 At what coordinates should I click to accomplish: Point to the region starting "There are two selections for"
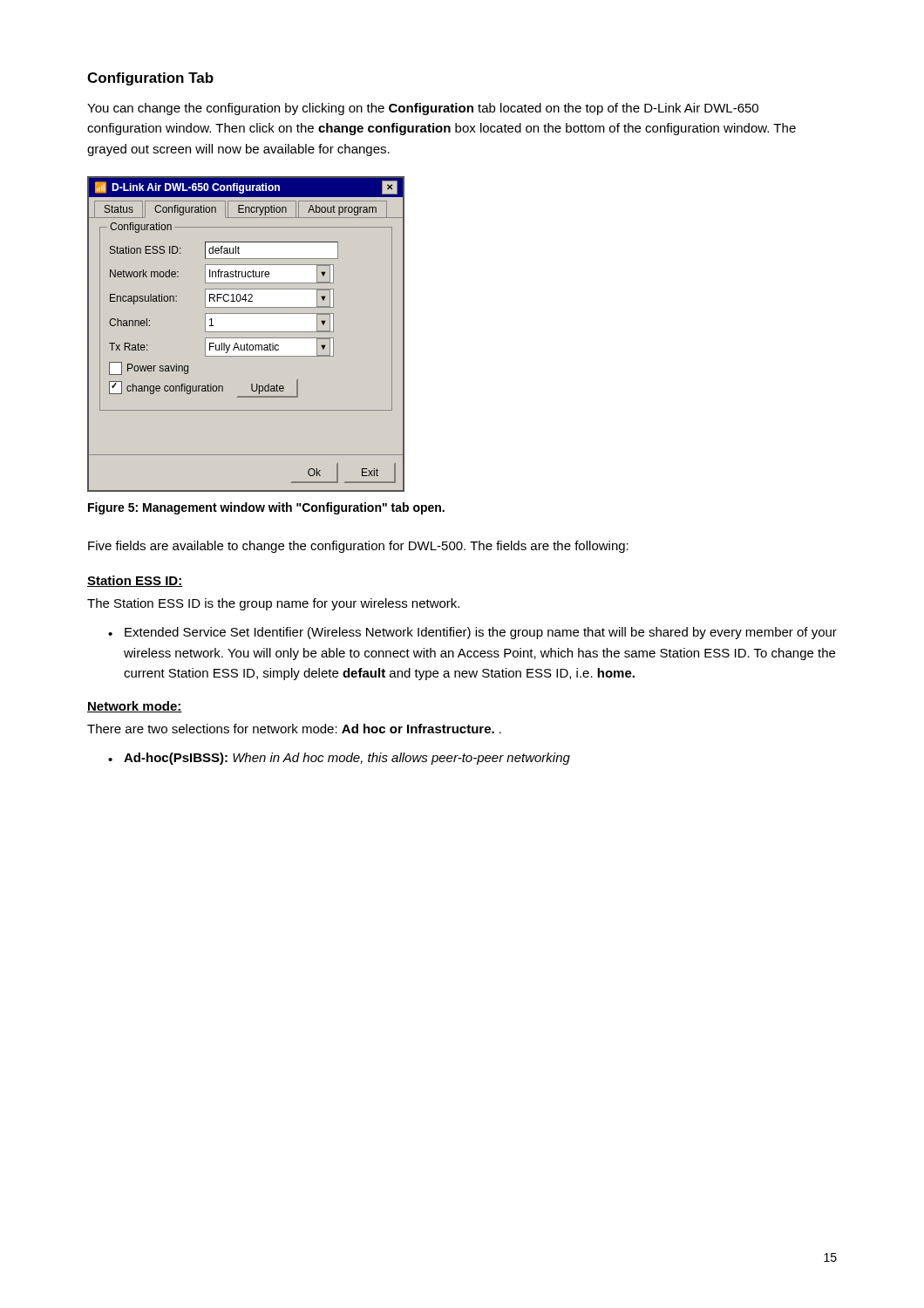[295, 729]
